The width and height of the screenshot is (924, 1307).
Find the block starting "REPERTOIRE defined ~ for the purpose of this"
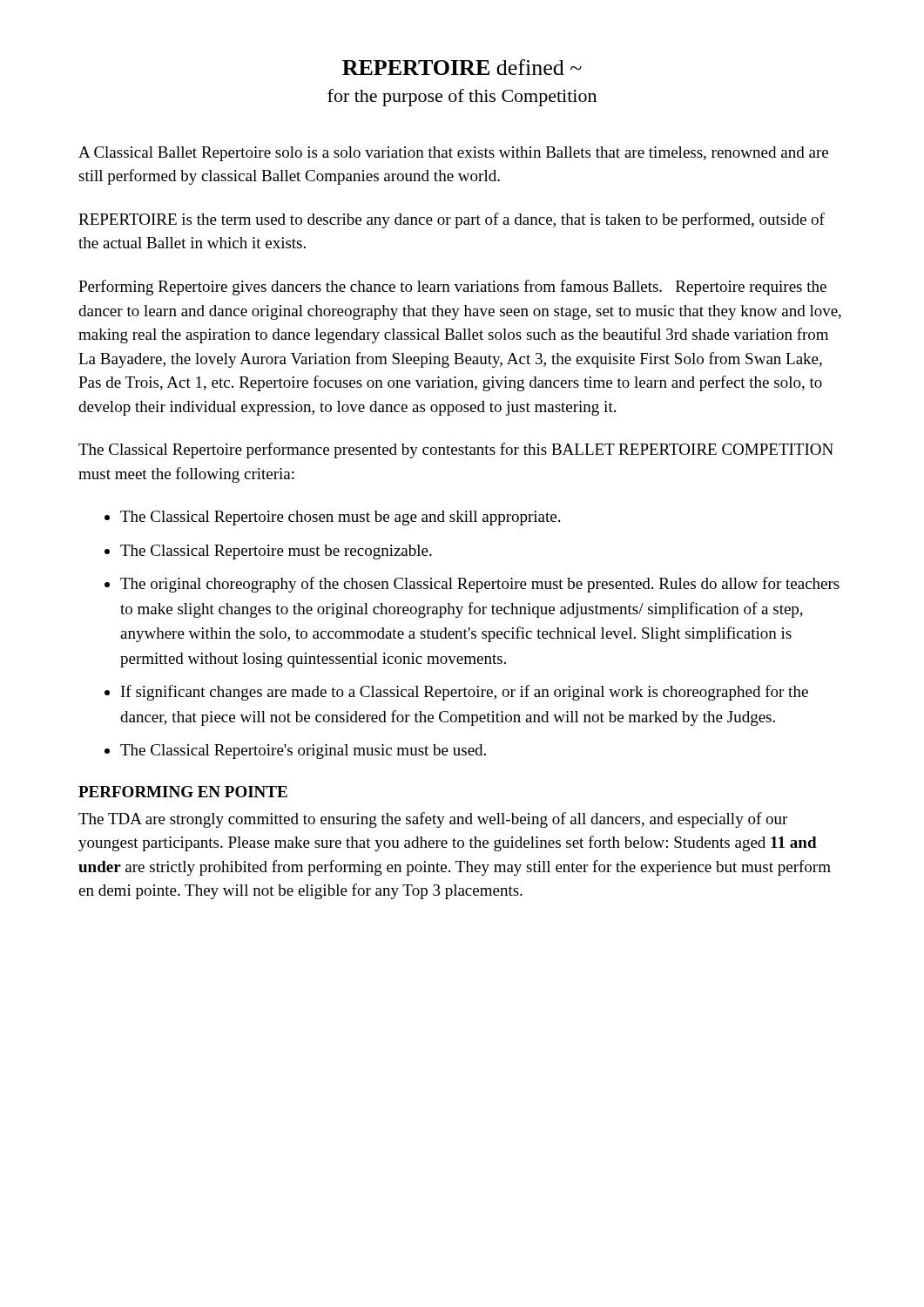click(x=462, y=81)
